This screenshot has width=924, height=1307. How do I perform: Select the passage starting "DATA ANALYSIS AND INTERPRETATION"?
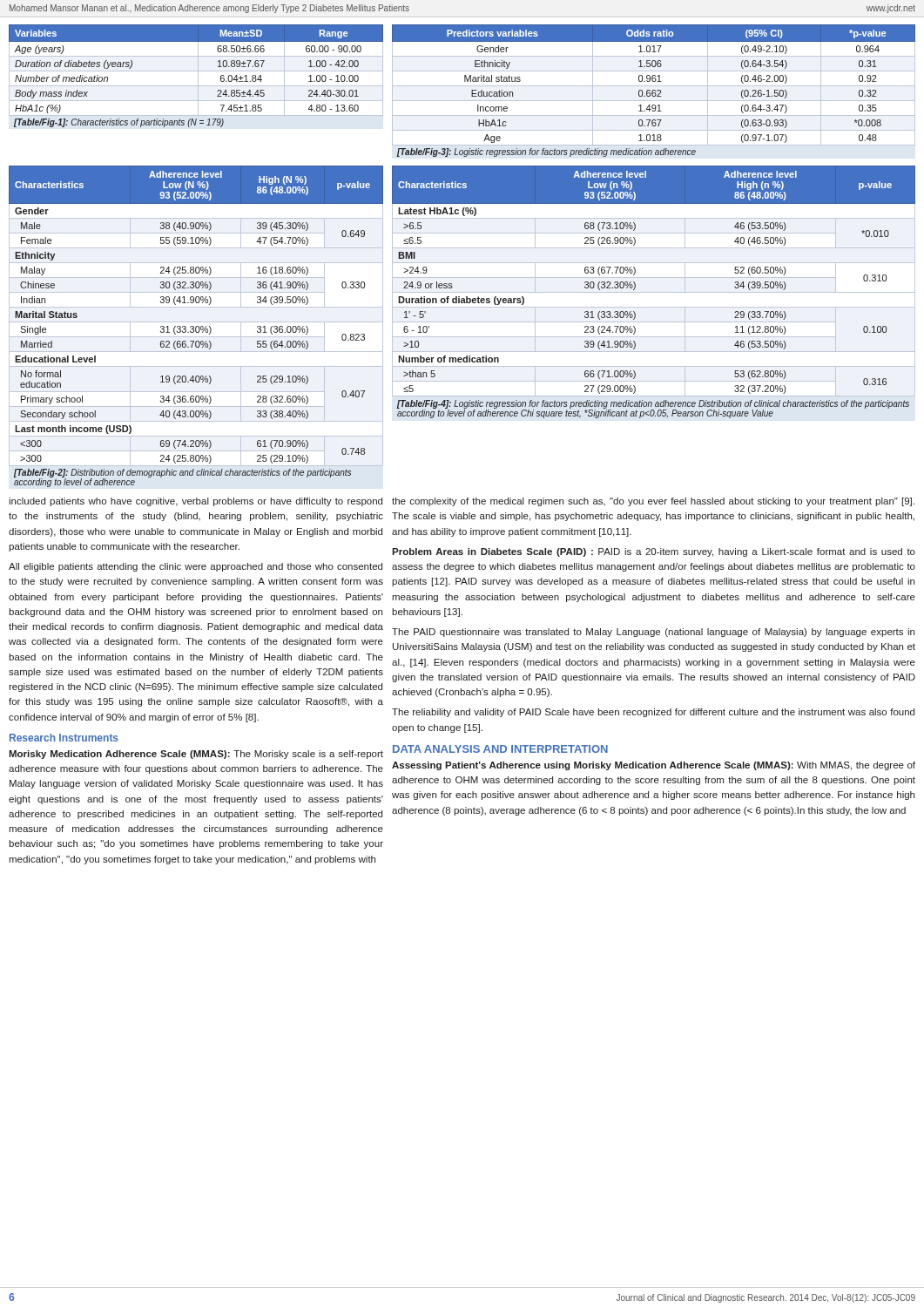500,749
